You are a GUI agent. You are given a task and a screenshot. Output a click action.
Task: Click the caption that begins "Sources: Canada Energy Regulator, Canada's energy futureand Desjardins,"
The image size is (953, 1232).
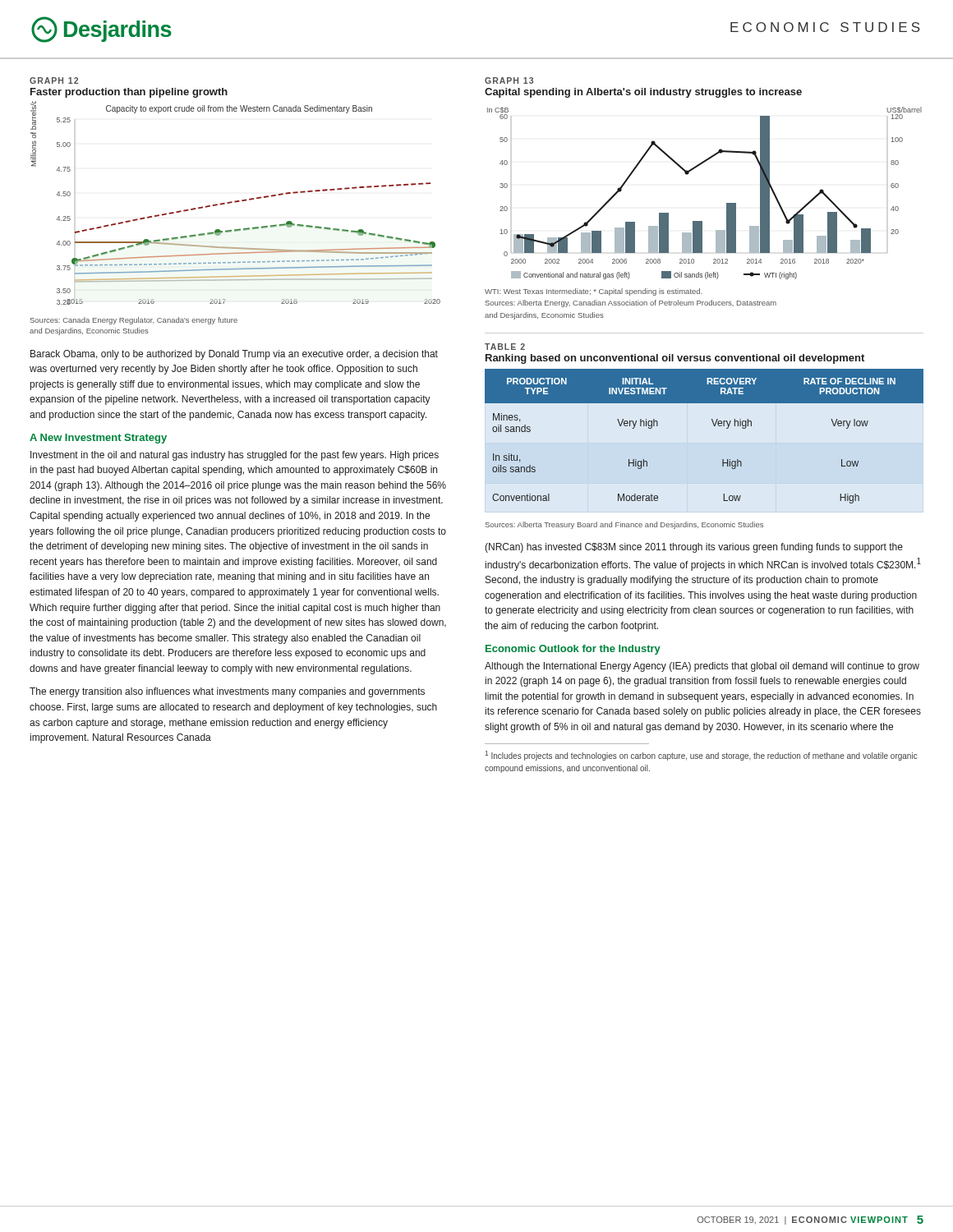tap(134, 325)
